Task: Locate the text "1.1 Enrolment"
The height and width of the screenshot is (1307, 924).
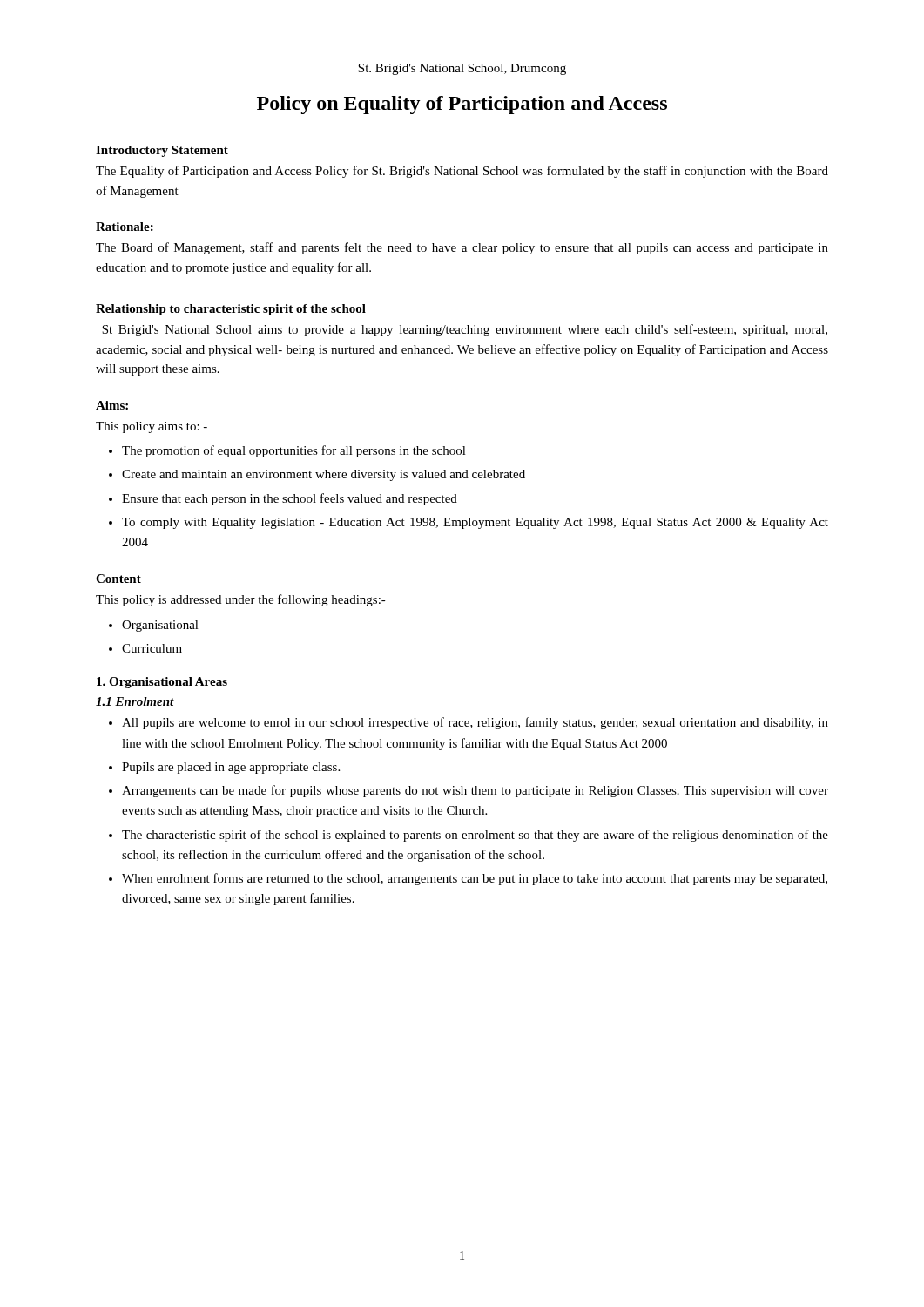Action: point(135,702)
